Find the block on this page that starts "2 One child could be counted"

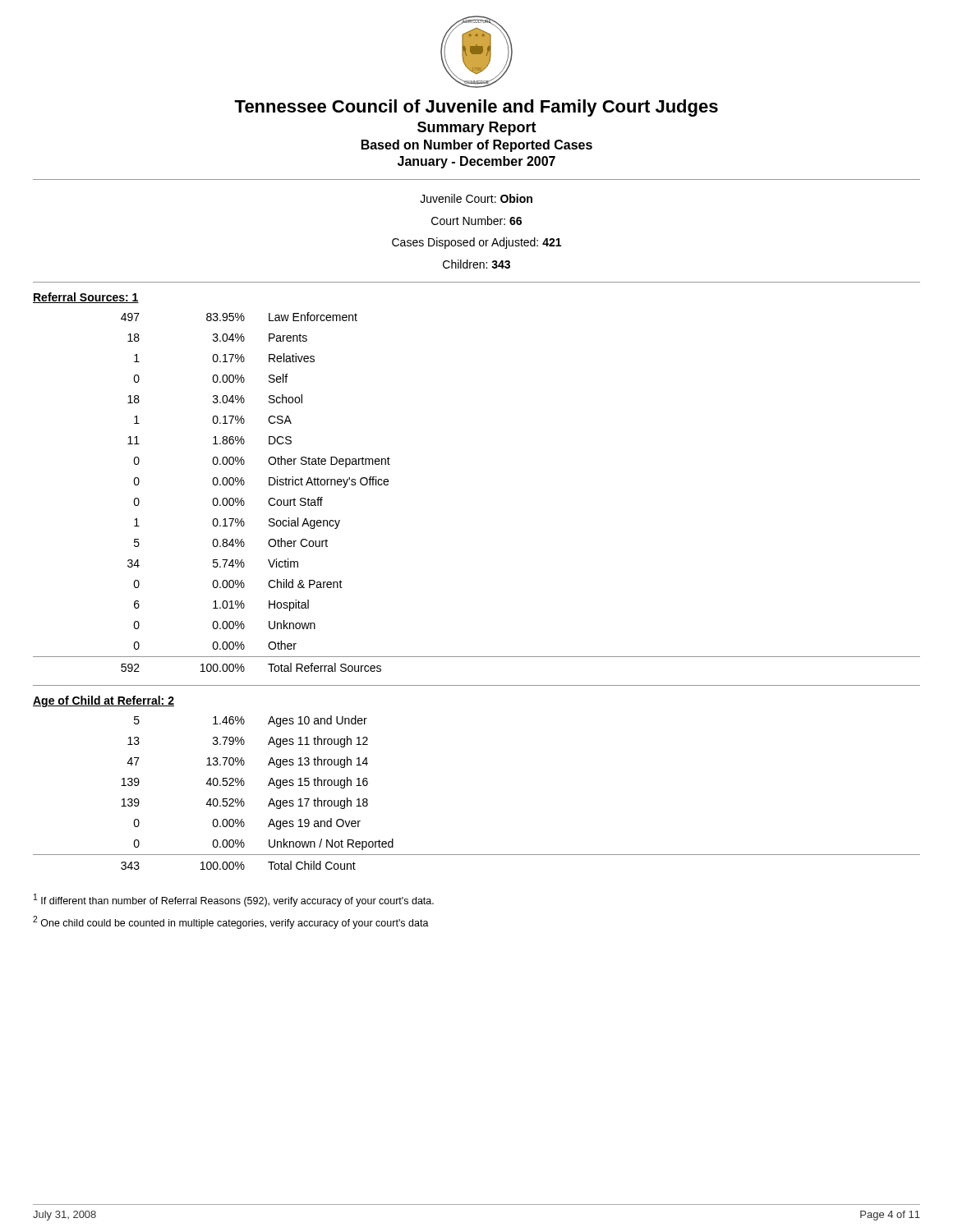tap(231, 922)
